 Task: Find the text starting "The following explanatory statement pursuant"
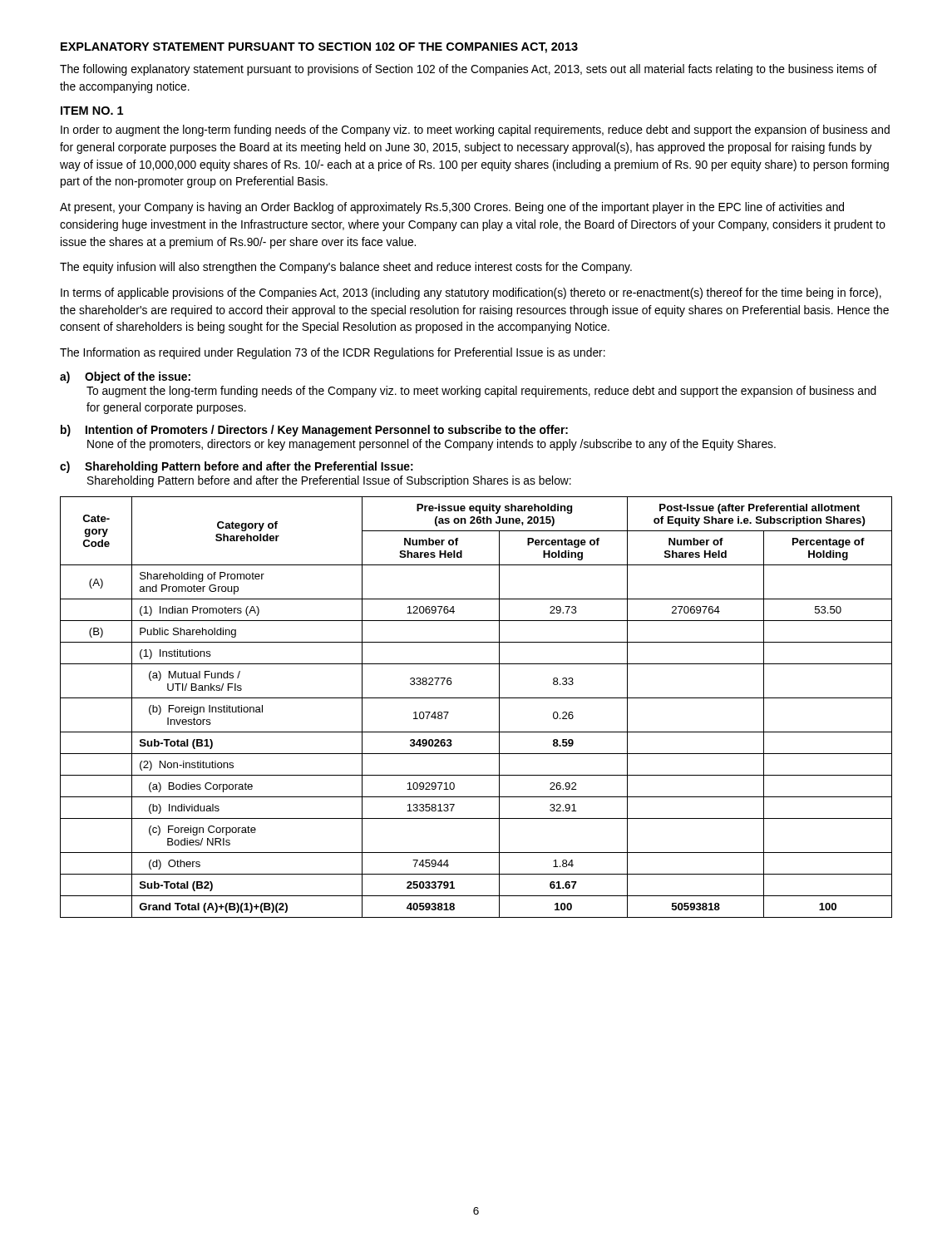click(x=476, y=79)
